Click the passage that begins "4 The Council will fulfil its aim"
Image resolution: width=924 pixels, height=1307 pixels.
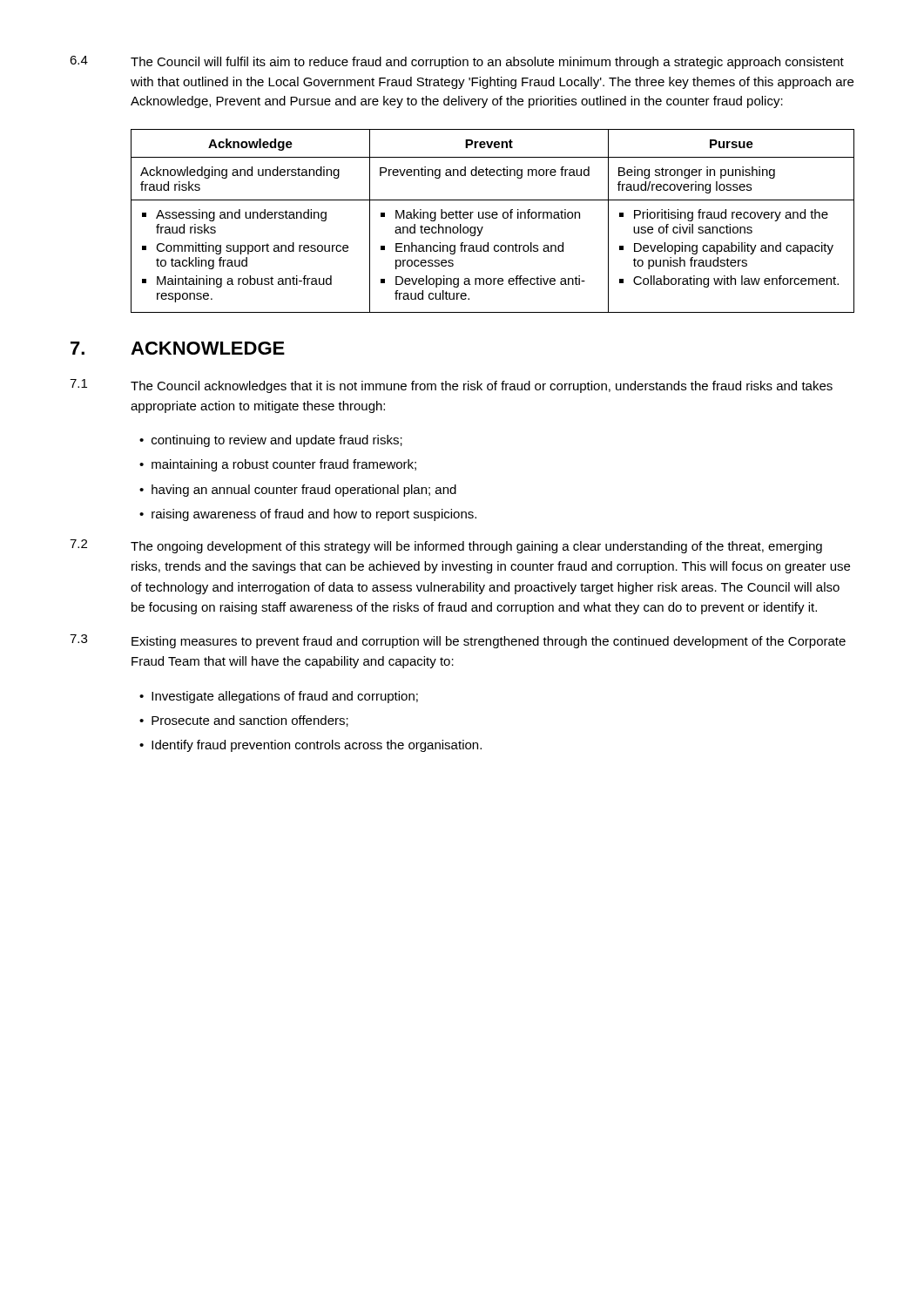pyautogui.click(x=462, y=82)
